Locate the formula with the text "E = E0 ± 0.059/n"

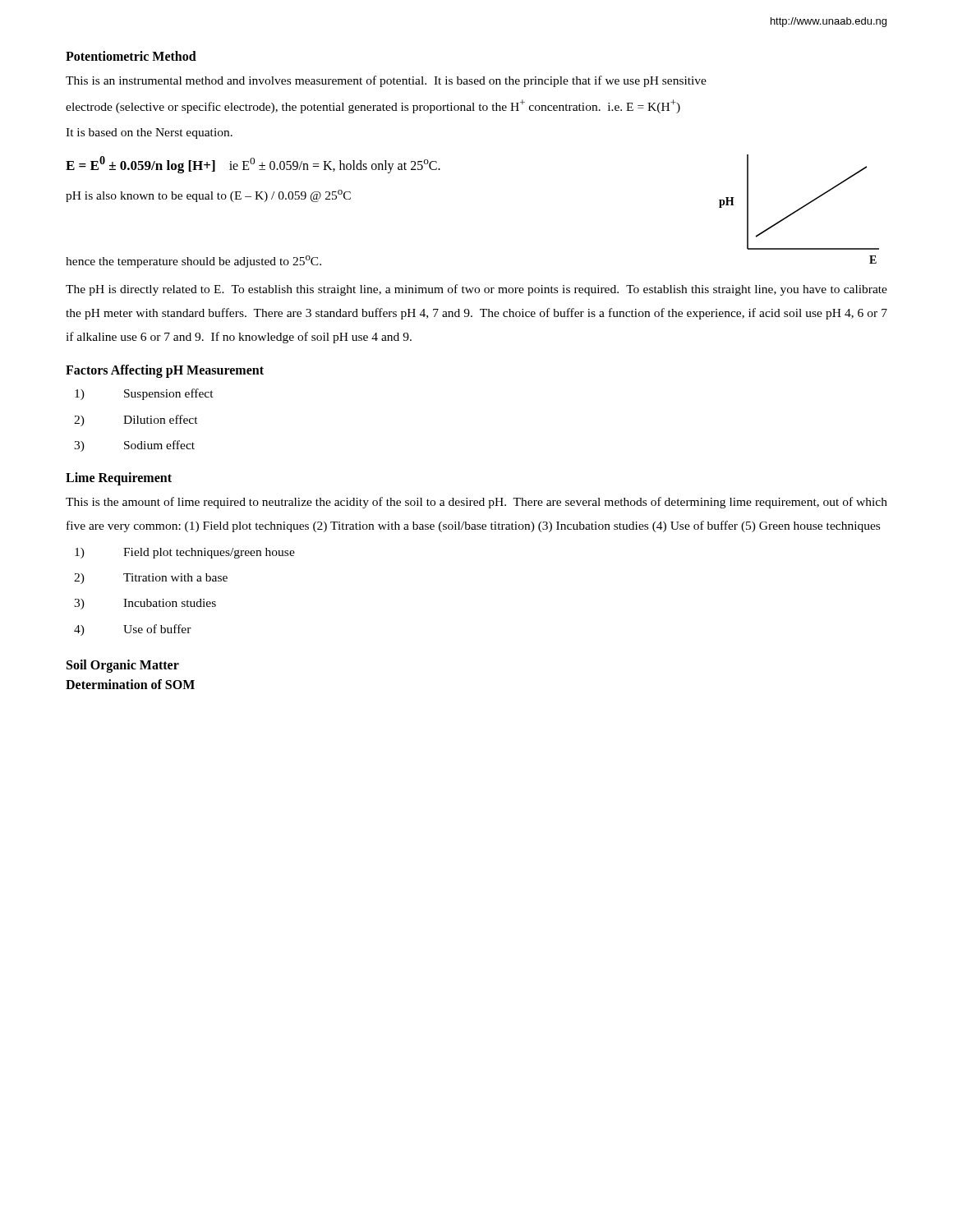click(x=253, y=163)
